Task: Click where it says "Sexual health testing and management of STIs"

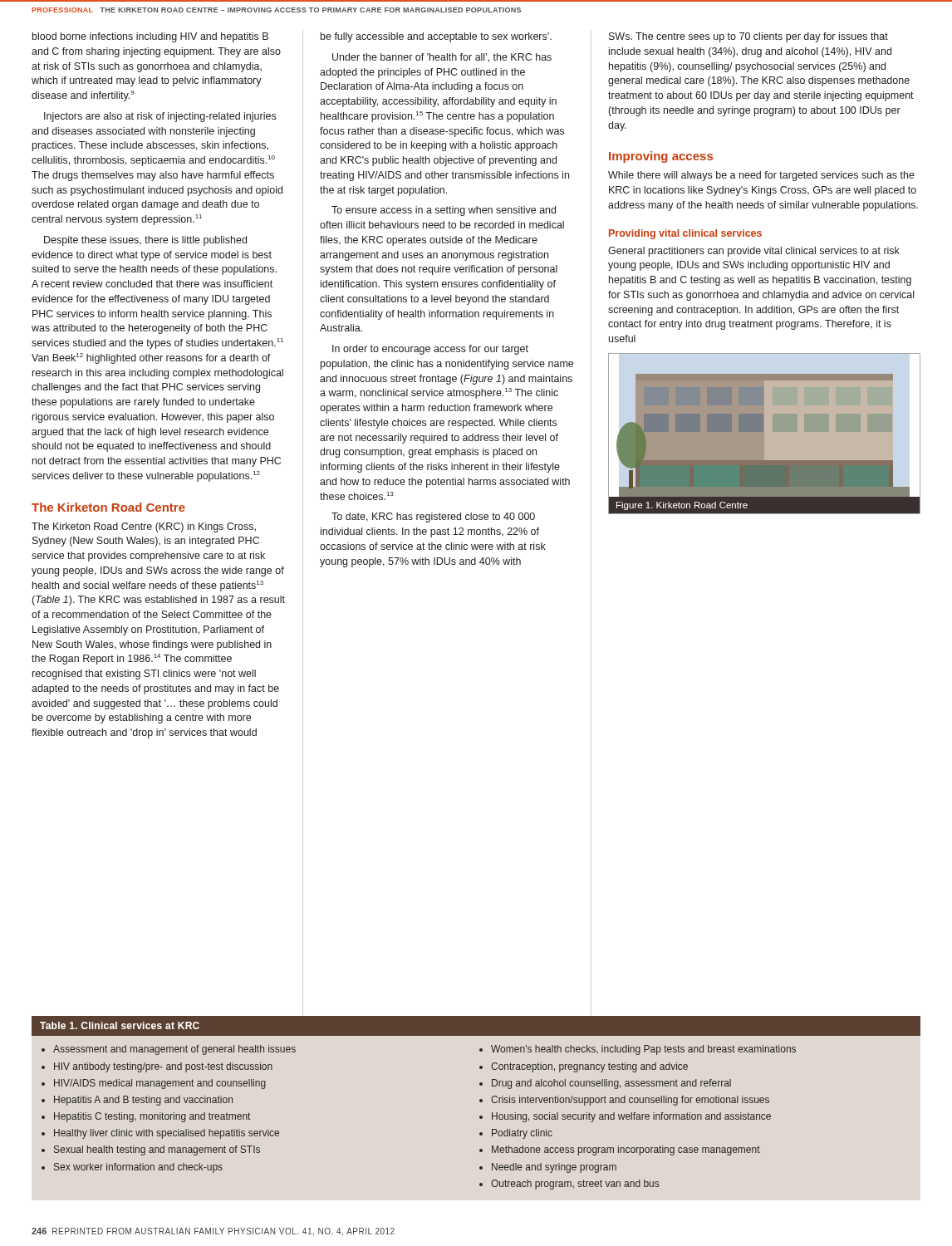Action: (x=157, y=1150)
